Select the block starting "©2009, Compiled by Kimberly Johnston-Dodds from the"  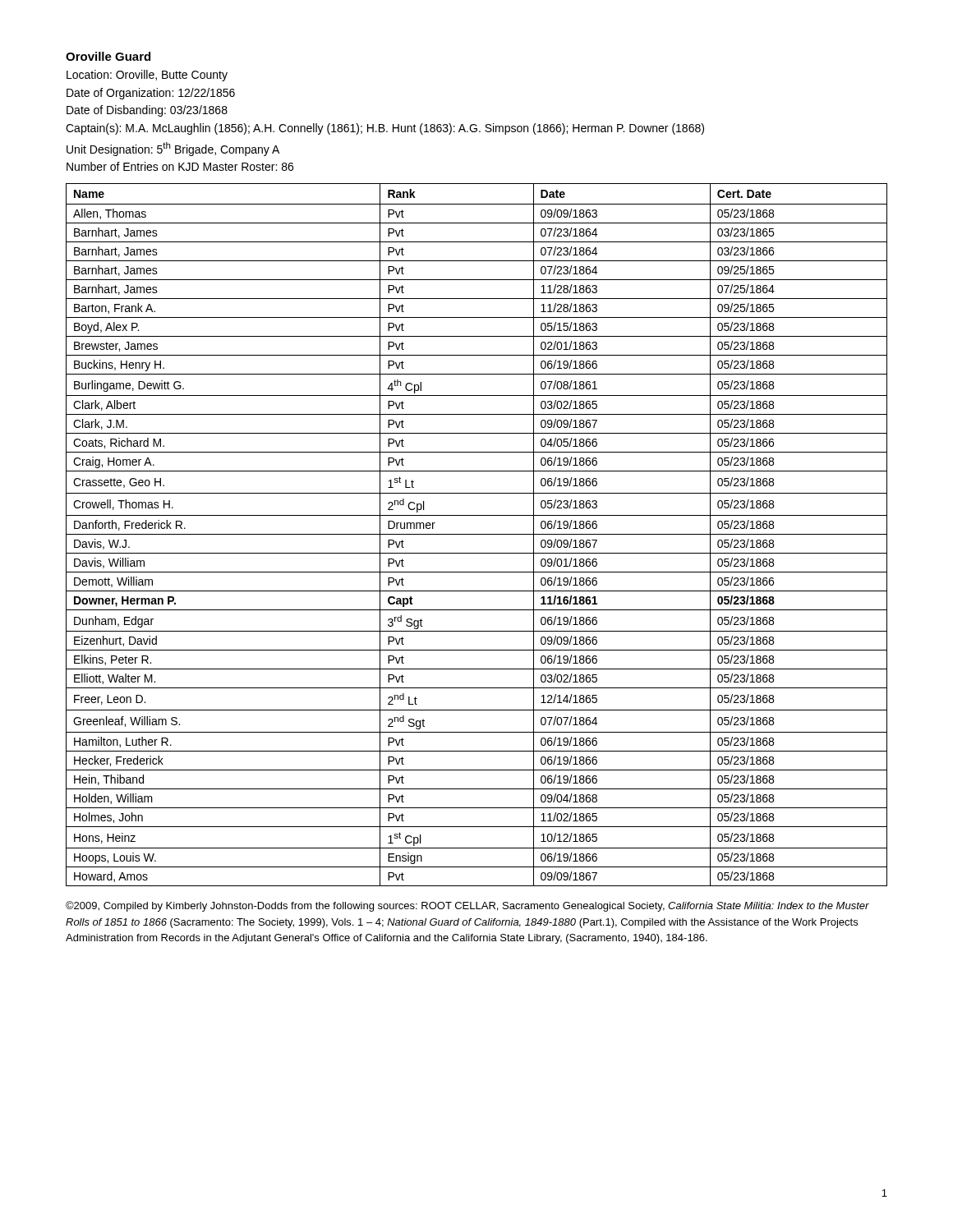coord(467,922)
